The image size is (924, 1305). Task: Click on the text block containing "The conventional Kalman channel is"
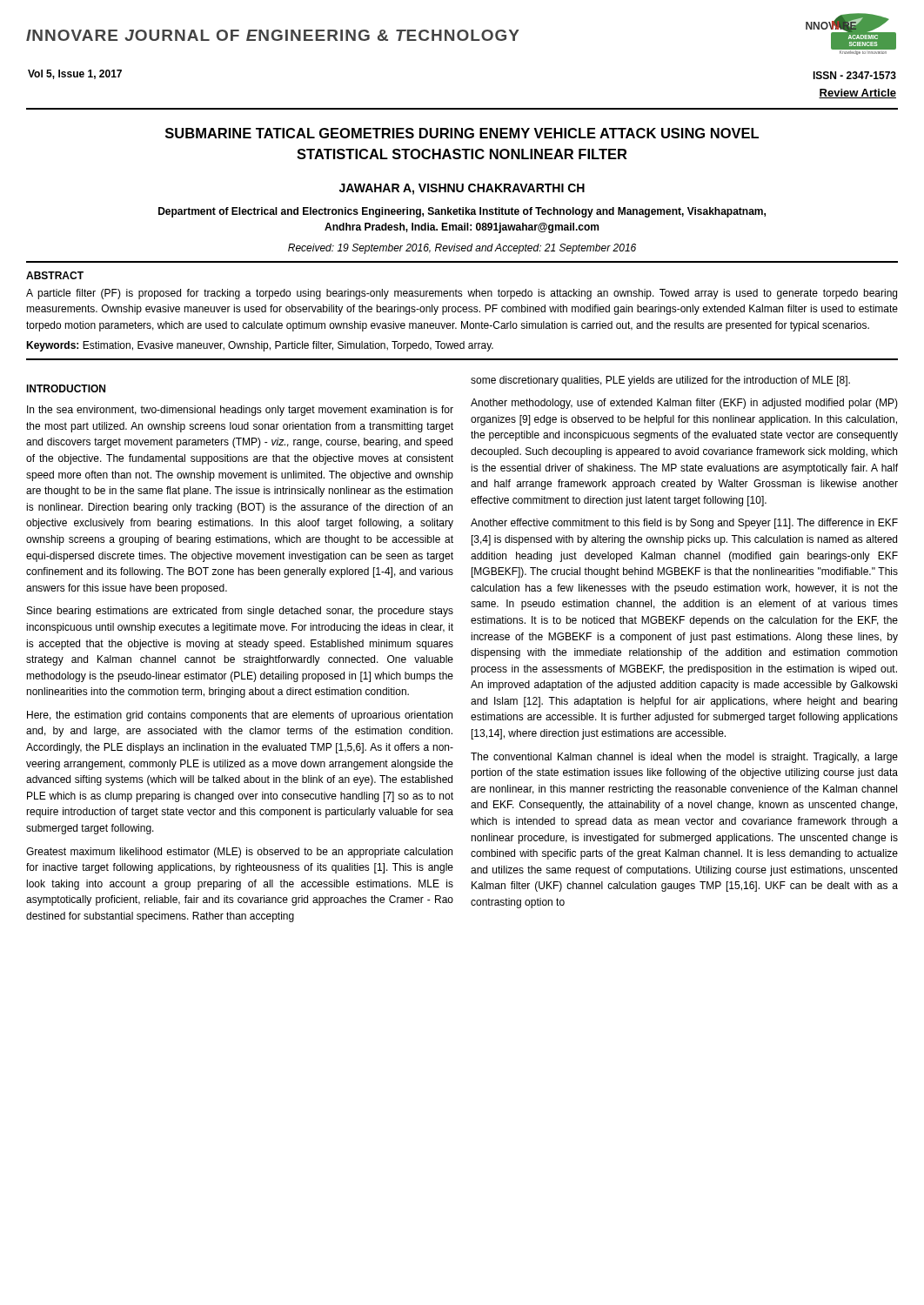click(x=684, y=830)
